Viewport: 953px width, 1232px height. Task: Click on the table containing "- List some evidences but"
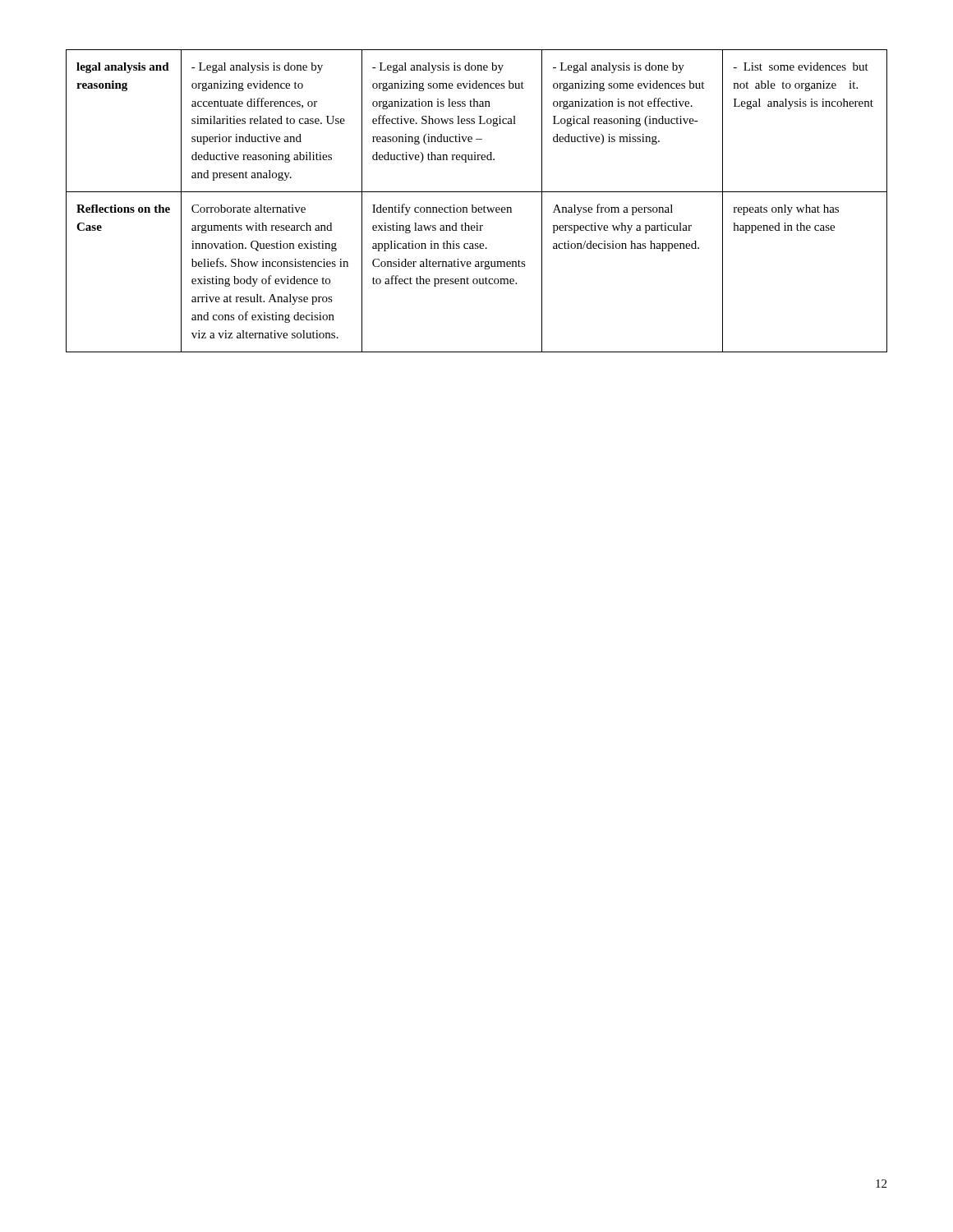[x=476, y=201]
